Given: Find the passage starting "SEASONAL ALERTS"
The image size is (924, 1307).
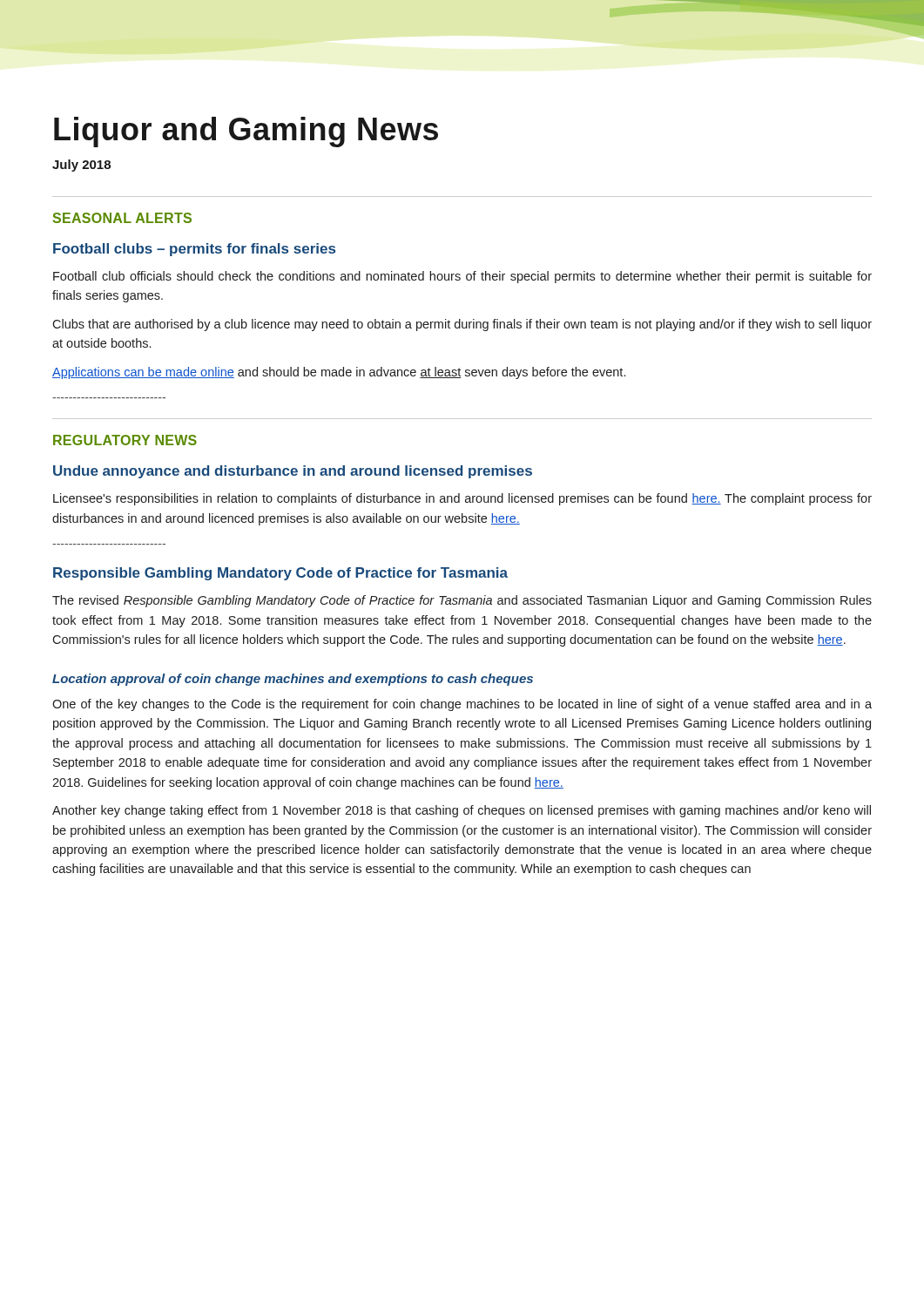Looking at the screenshot, I should click(122, 219).
